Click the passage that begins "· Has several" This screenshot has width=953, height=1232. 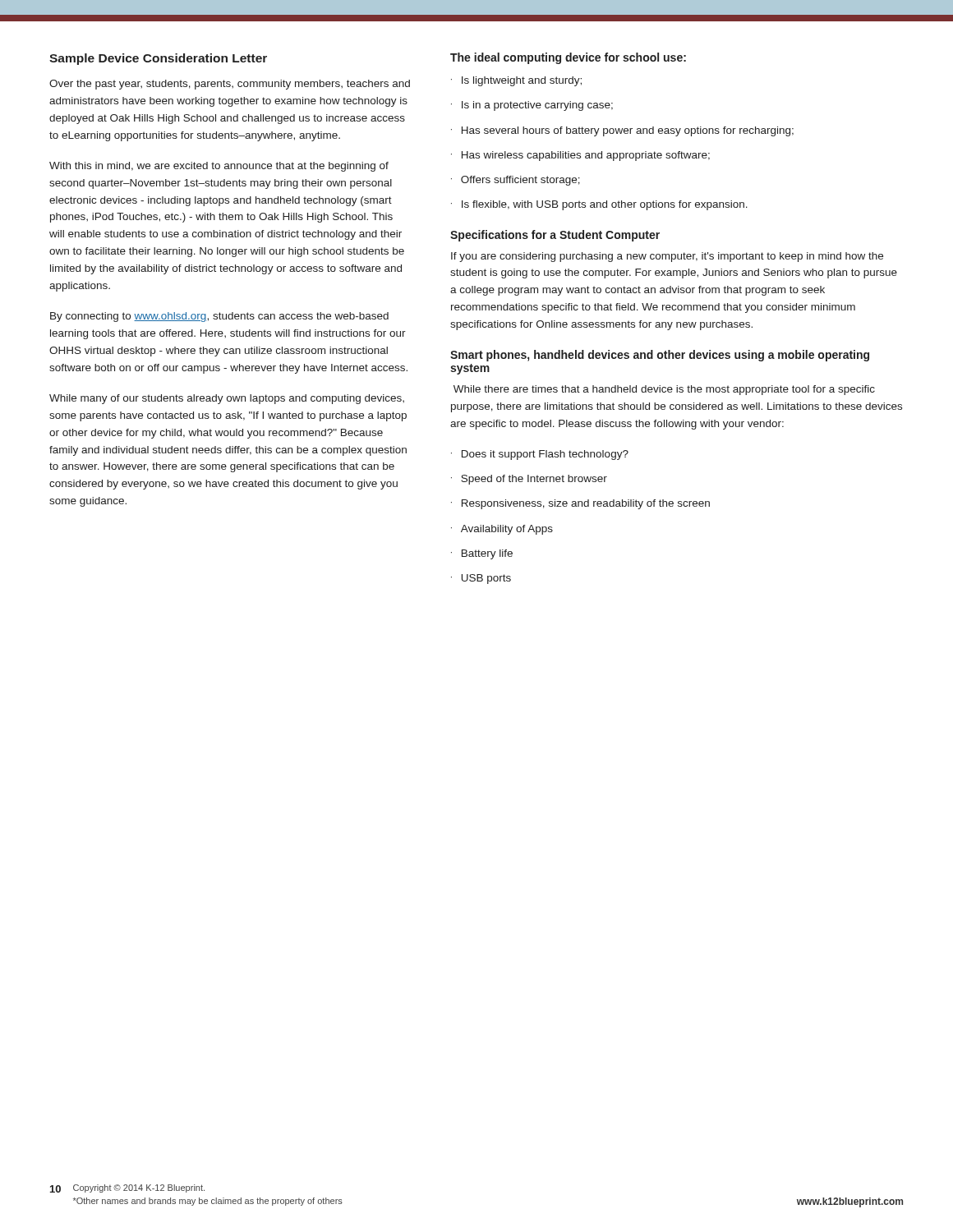click(622, 130)
